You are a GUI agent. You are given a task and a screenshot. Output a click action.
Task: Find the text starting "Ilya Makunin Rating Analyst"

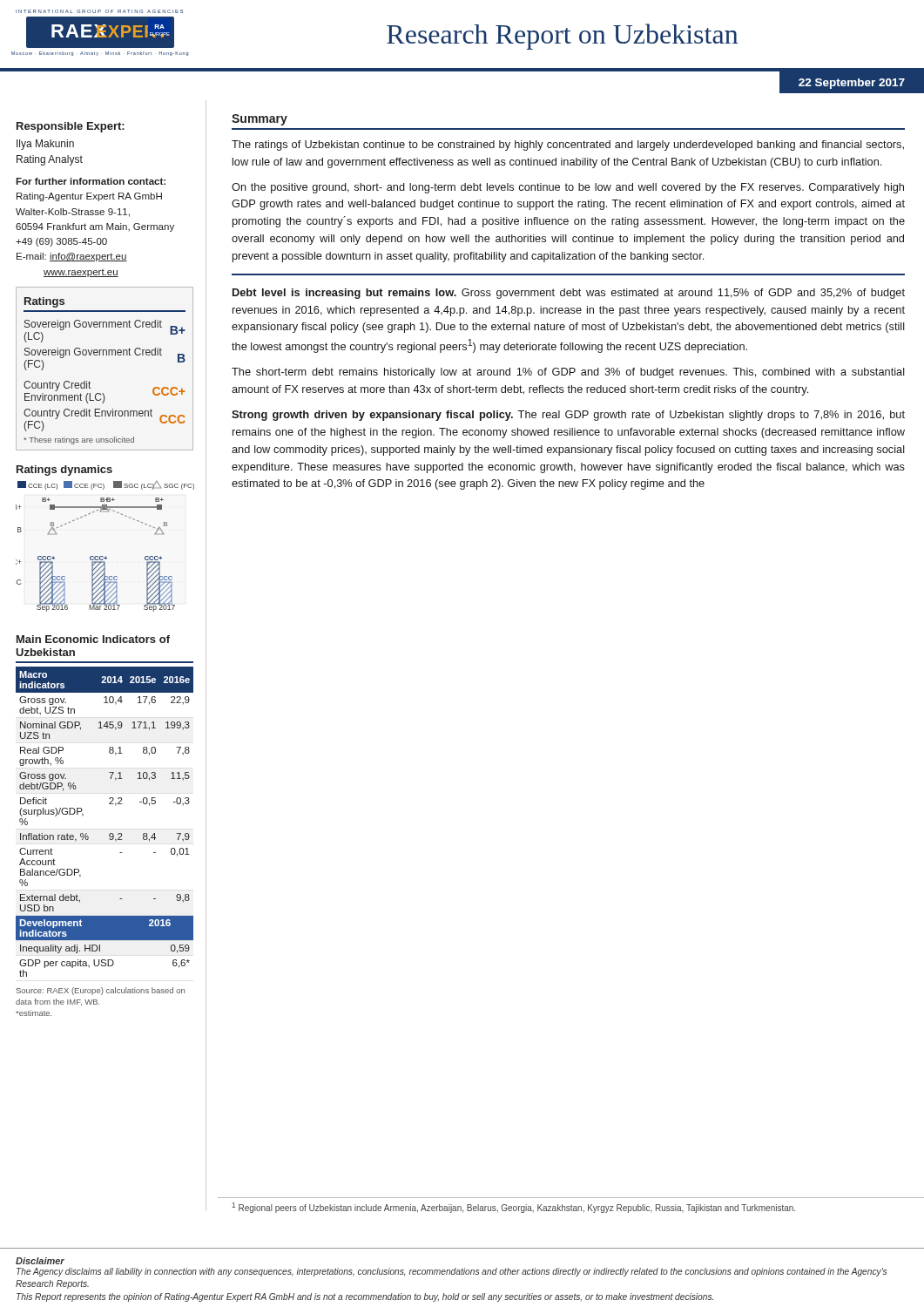coord(49,152)
